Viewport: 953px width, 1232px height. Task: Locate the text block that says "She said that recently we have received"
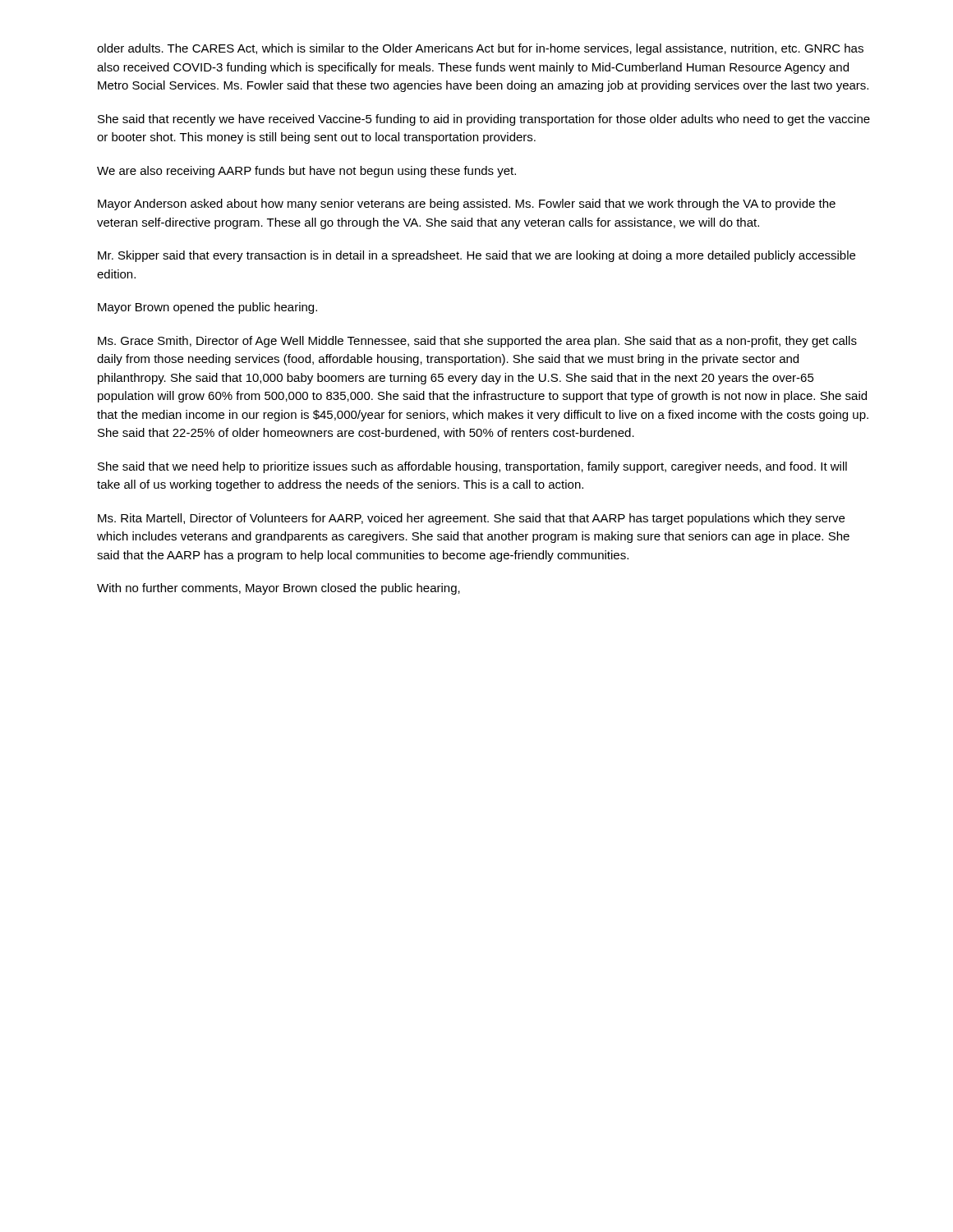(x=484, y=128)
